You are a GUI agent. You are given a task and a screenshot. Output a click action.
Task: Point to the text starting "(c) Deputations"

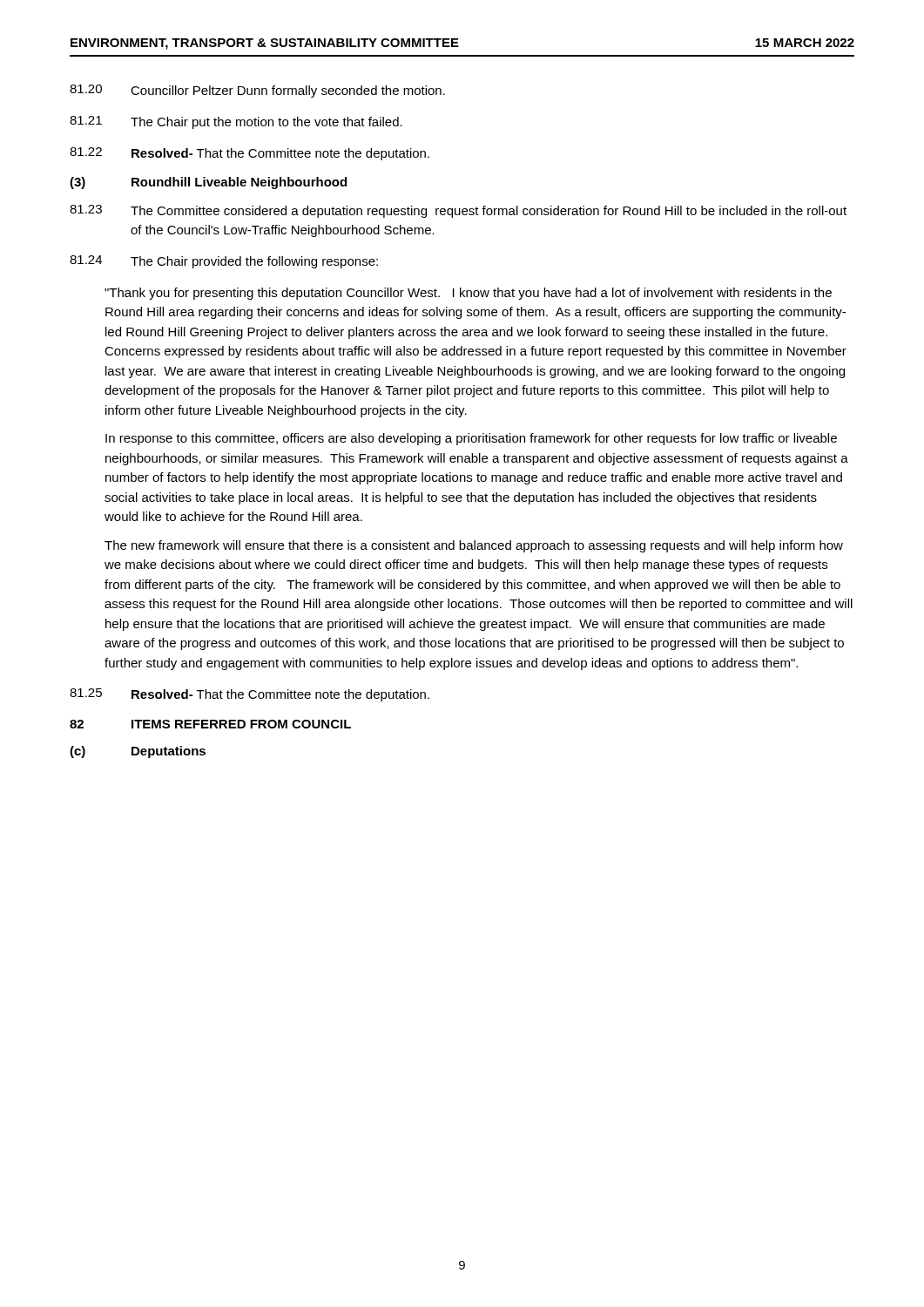click(x=138, y=750)
